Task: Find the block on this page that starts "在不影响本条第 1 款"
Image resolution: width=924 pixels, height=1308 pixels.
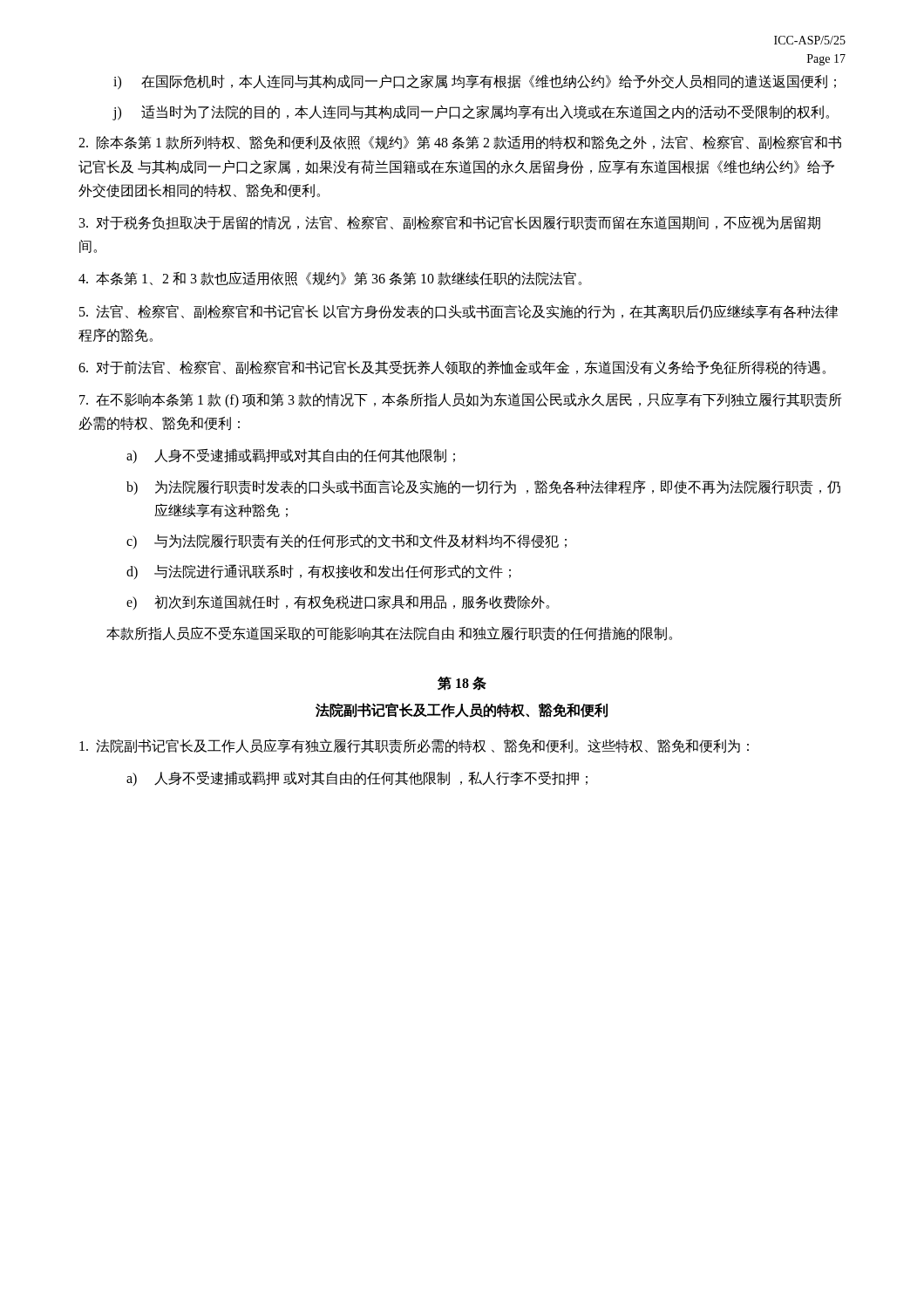Action: [460, 412]
